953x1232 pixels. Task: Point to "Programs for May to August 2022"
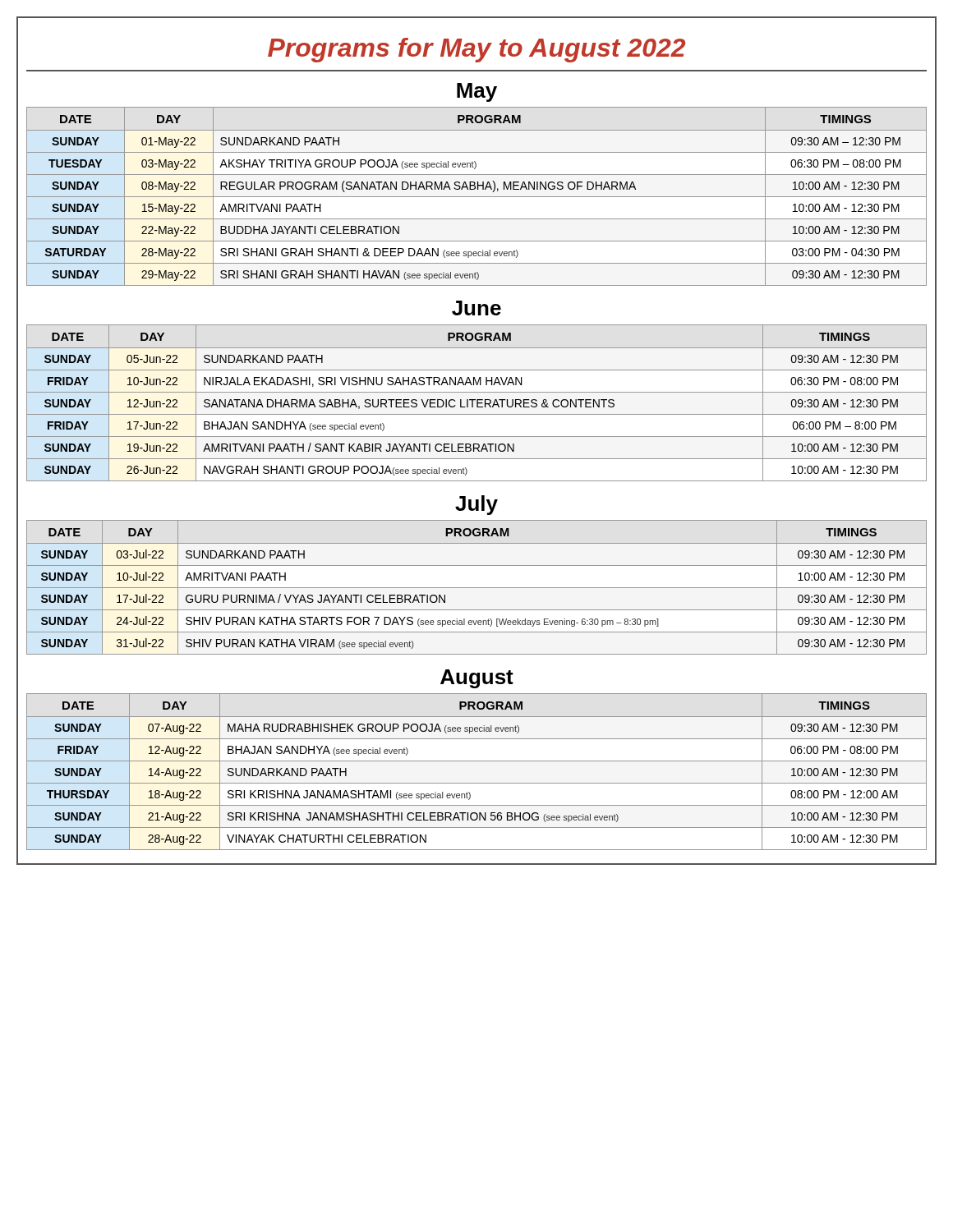(x=476, y=48)
